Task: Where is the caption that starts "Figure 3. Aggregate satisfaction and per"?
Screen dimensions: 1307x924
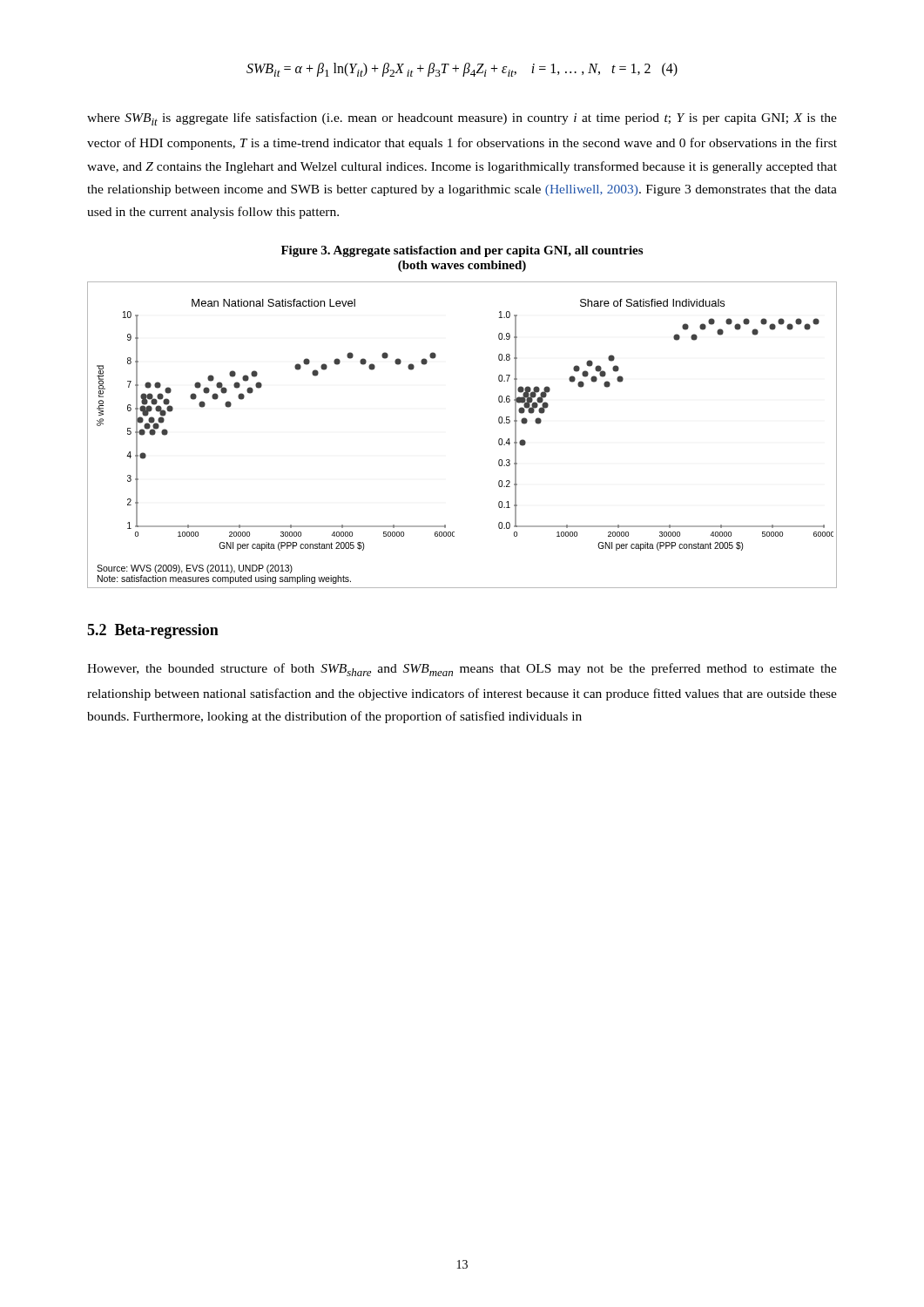Action: tap(462, 257)
